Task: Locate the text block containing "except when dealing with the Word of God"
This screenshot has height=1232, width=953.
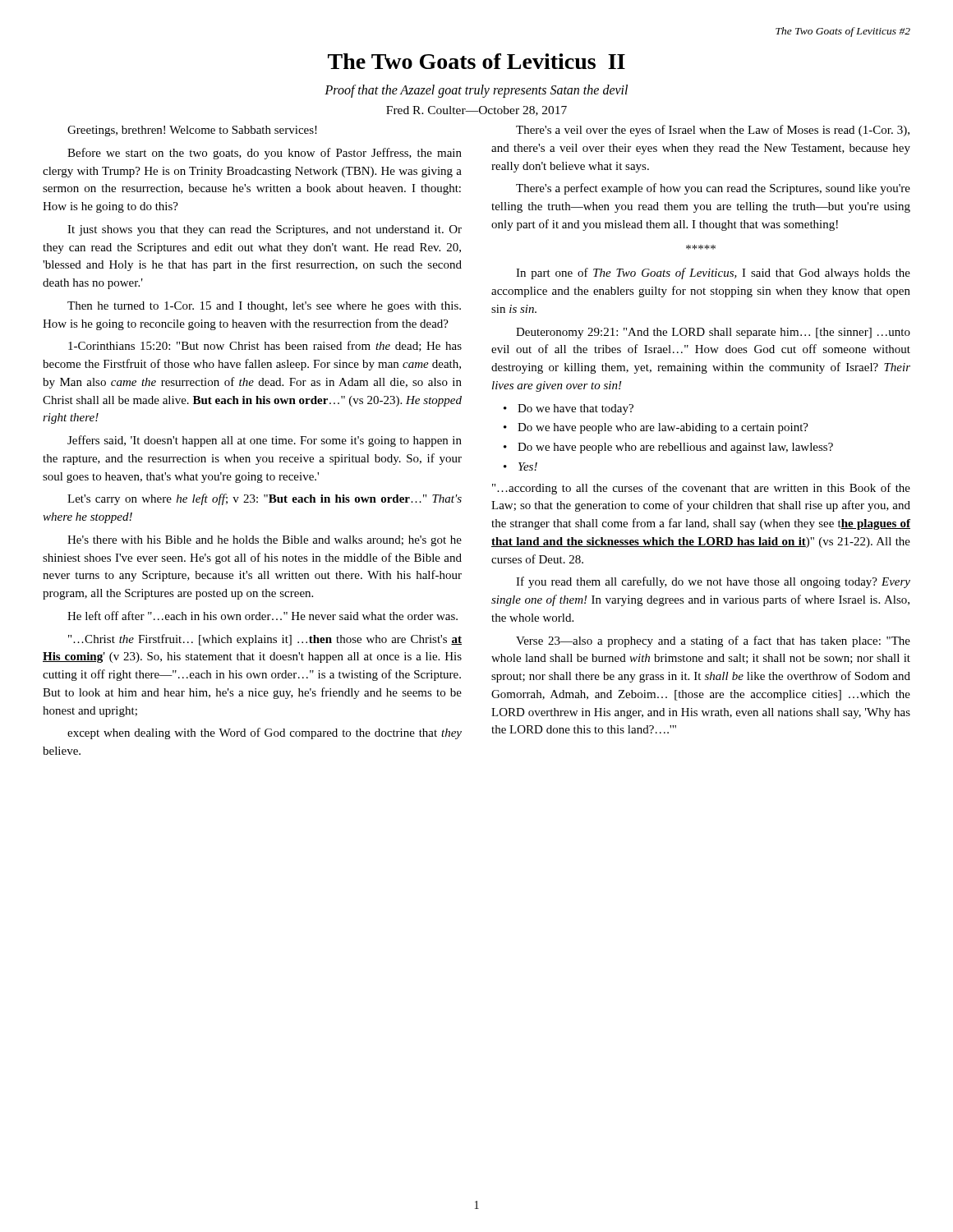Action: (x=252, y=742)
